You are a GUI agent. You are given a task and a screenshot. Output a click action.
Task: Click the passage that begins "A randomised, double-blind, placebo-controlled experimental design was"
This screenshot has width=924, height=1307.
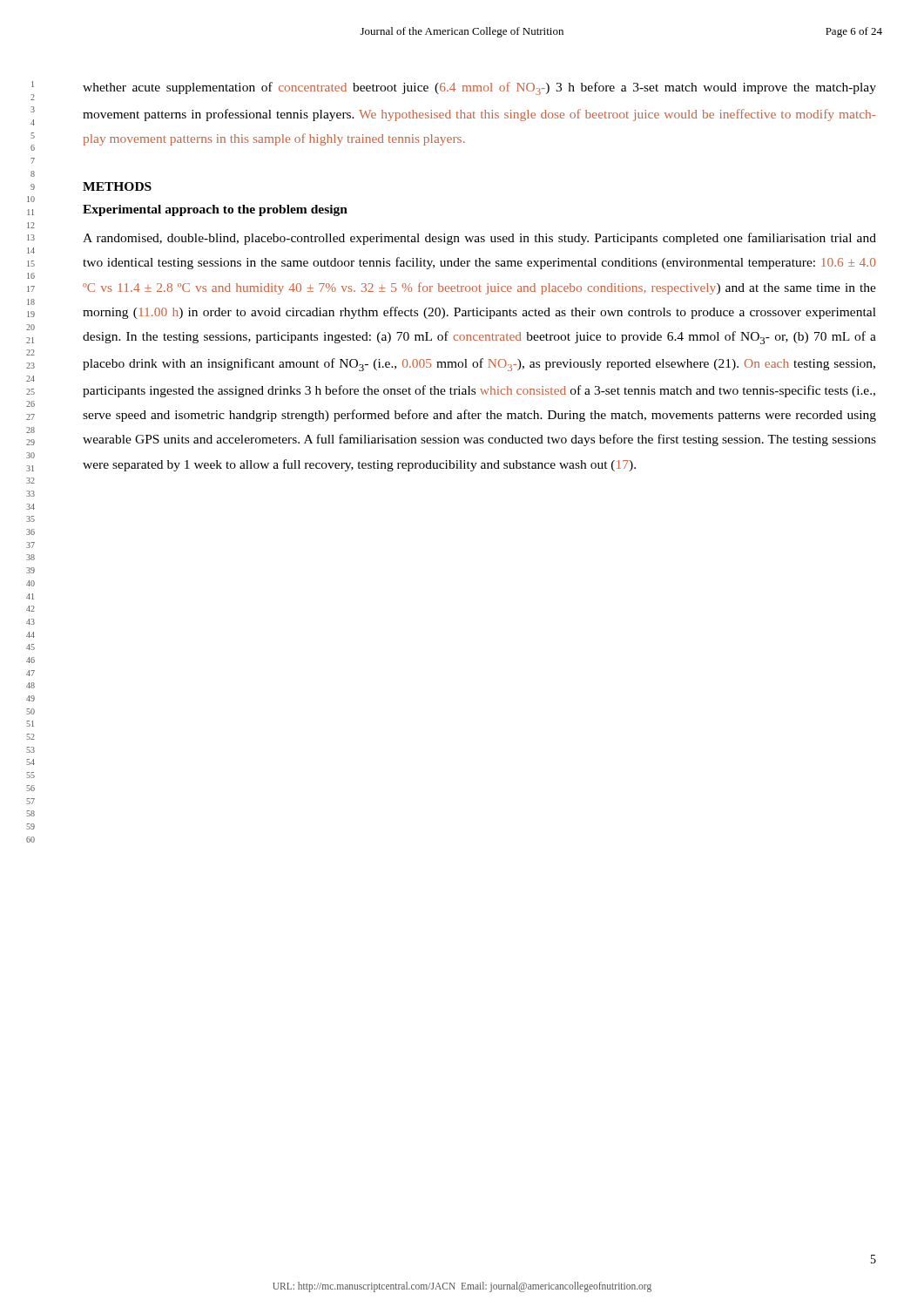click(x=479, y=351)
